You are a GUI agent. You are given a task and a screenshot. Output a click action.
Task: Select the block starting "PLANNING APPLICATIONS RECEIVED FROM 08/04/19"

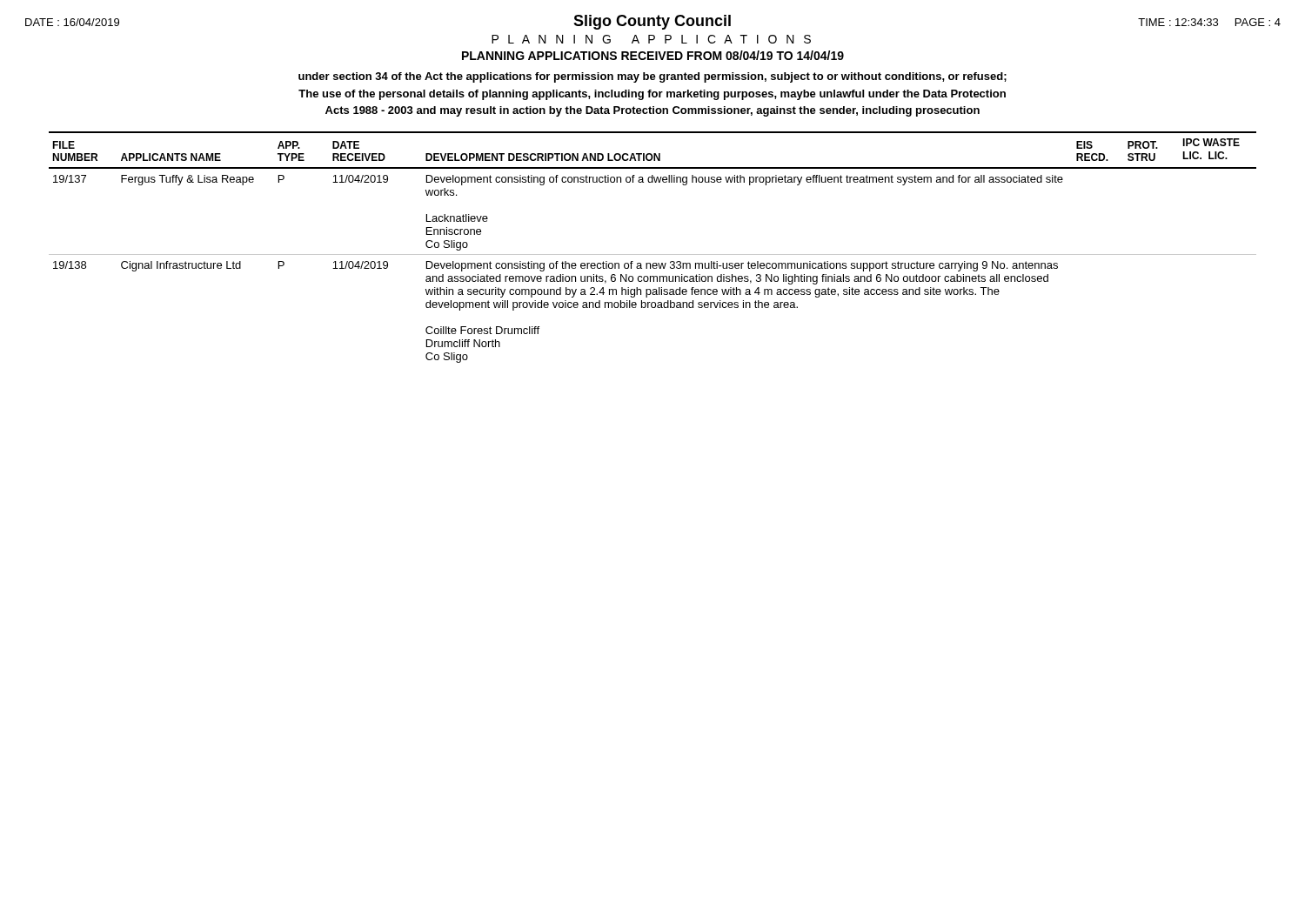(652, 56)
